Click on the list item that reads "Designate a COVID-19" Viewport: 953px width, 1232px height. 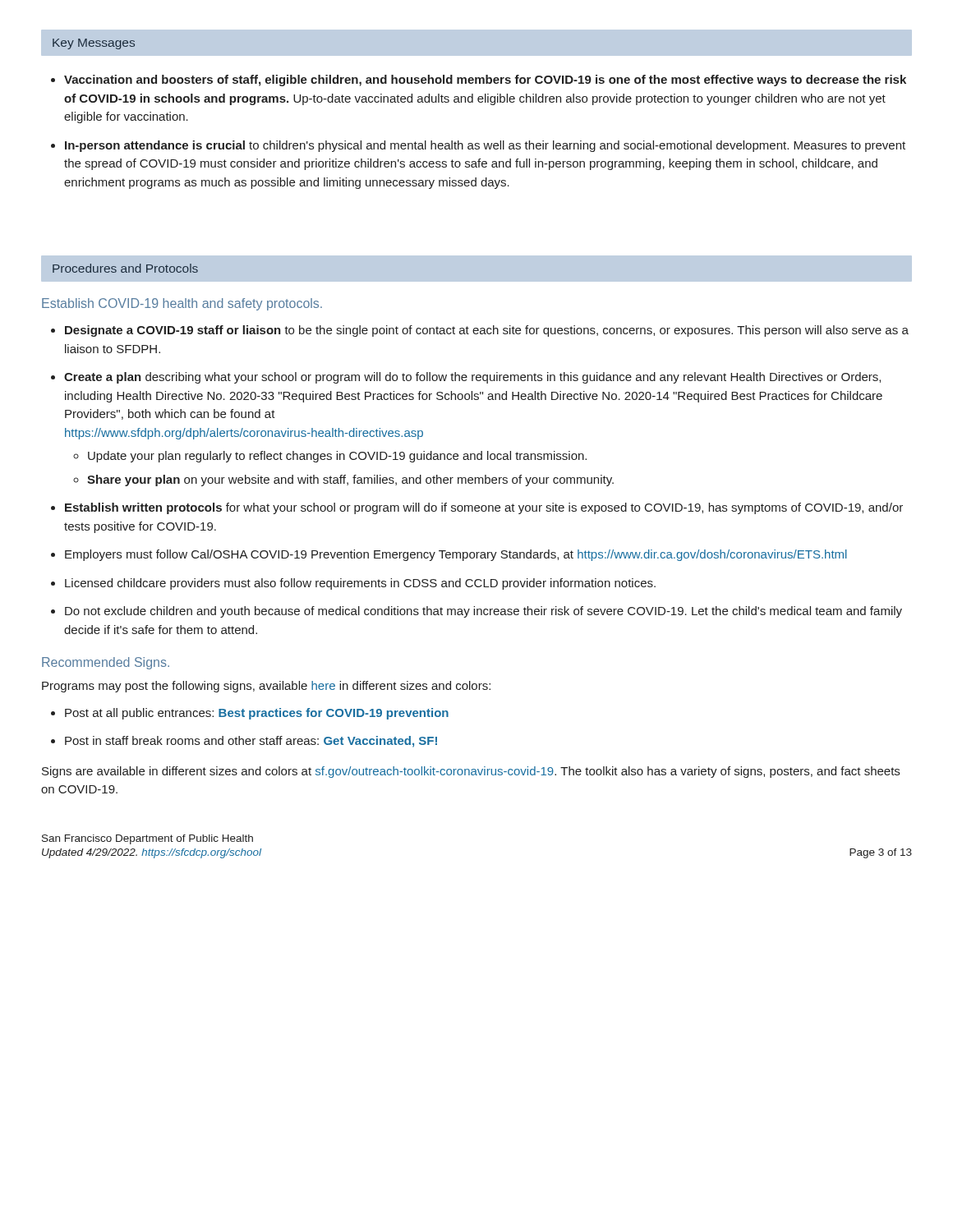[486, 339]
